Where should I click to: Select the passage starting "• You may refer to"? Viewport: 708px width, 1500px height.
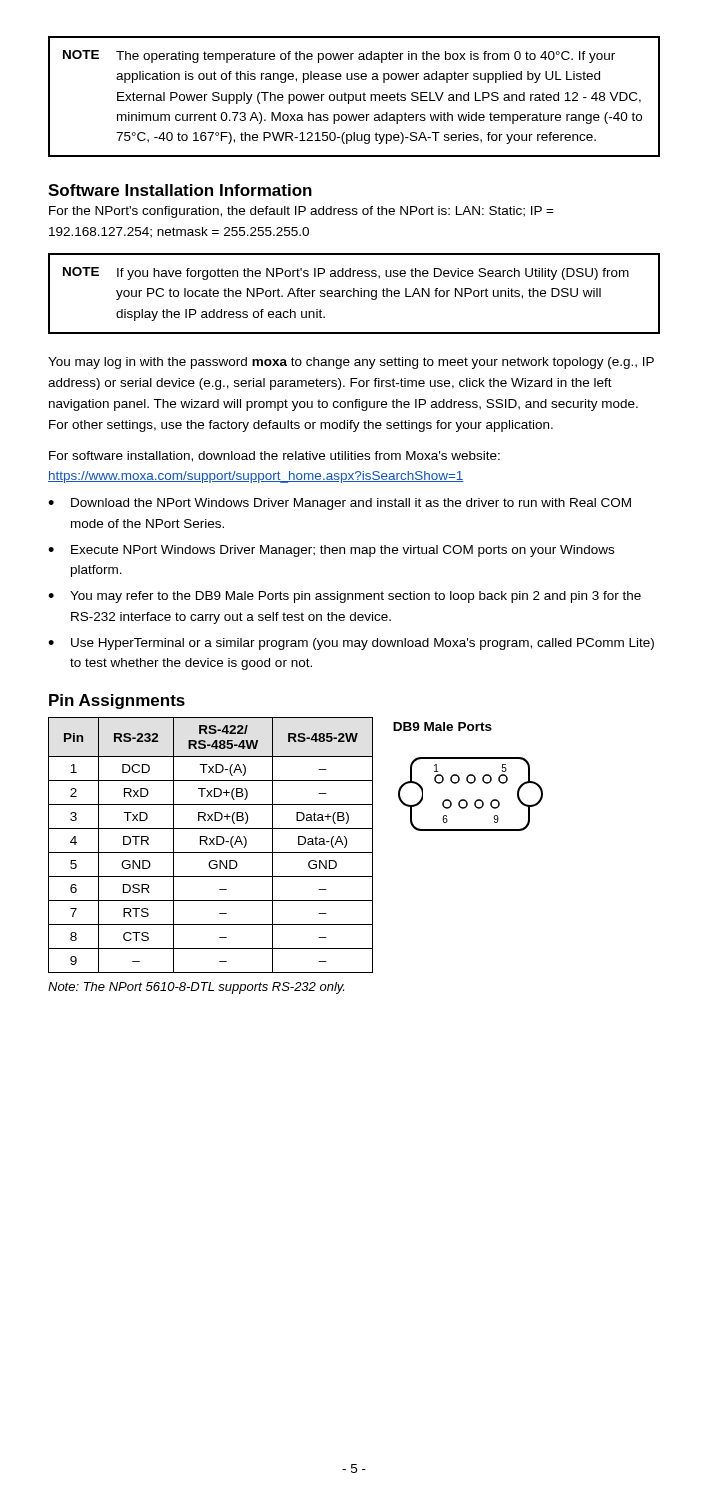354,607
